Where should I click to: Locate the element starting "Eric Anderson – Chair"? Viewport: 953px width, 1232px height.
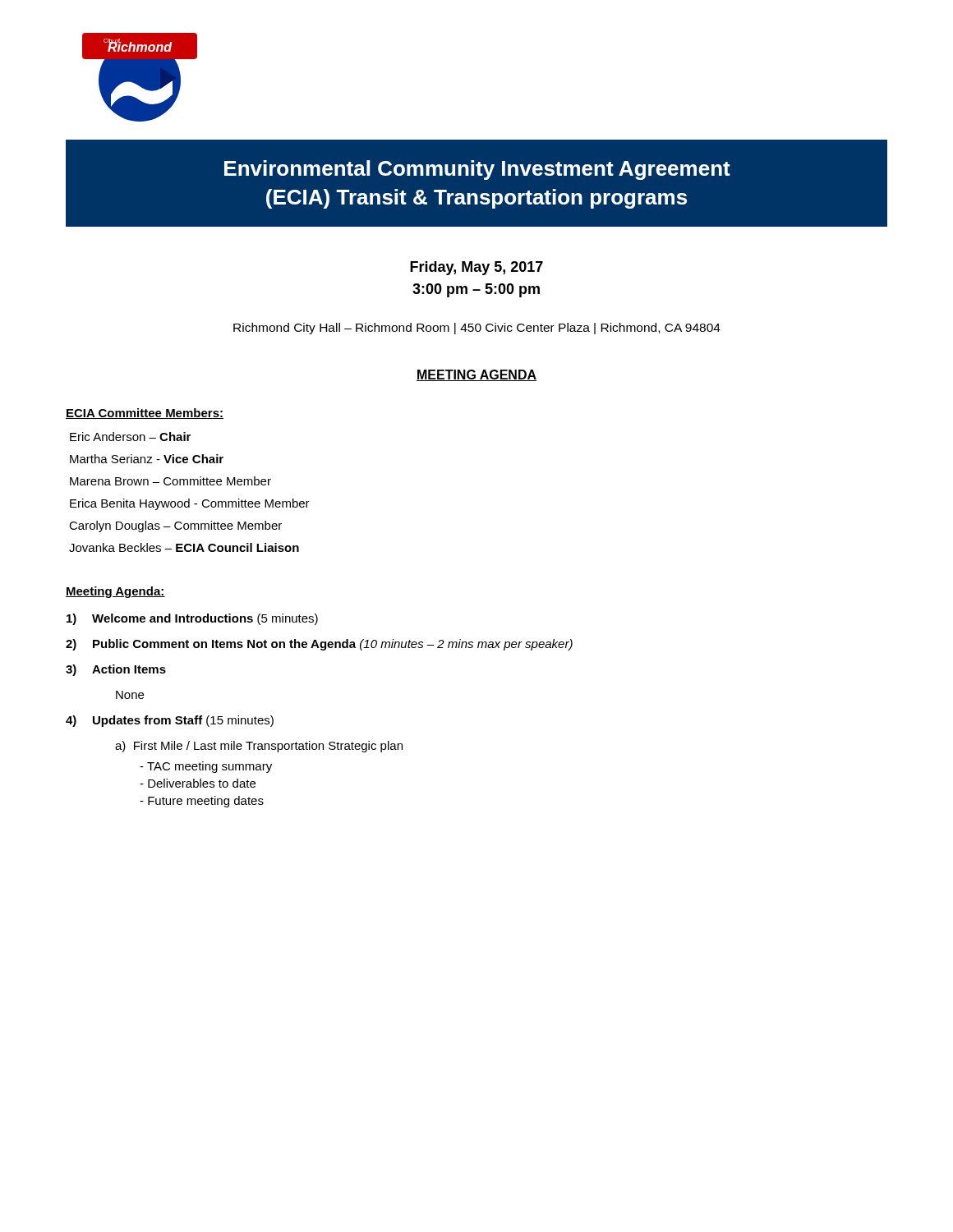(x=130, y=437)
